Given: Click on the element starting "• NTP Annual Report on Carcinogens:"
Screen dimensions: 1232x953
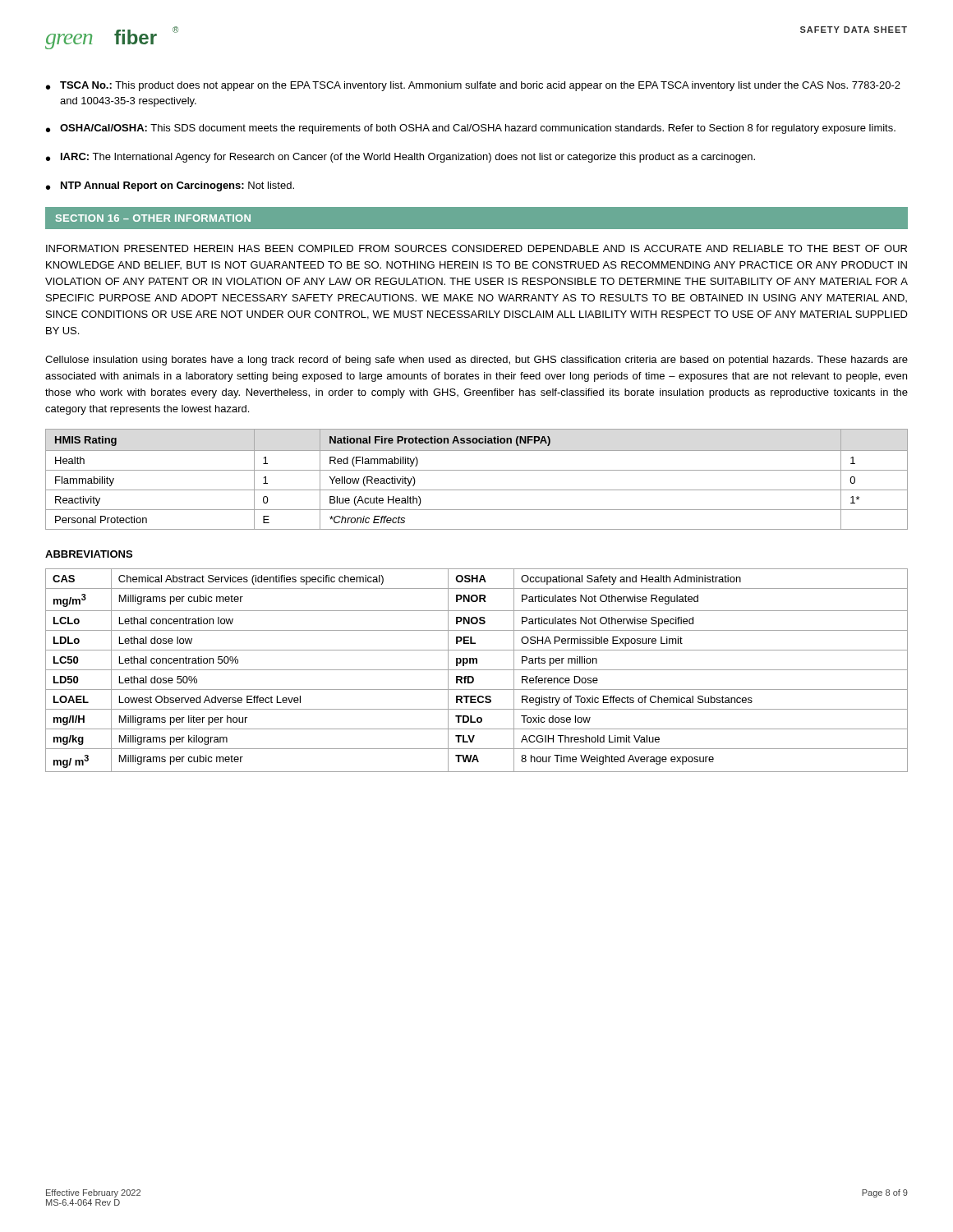Looking at the screenshot, I should tap(170, 186).
